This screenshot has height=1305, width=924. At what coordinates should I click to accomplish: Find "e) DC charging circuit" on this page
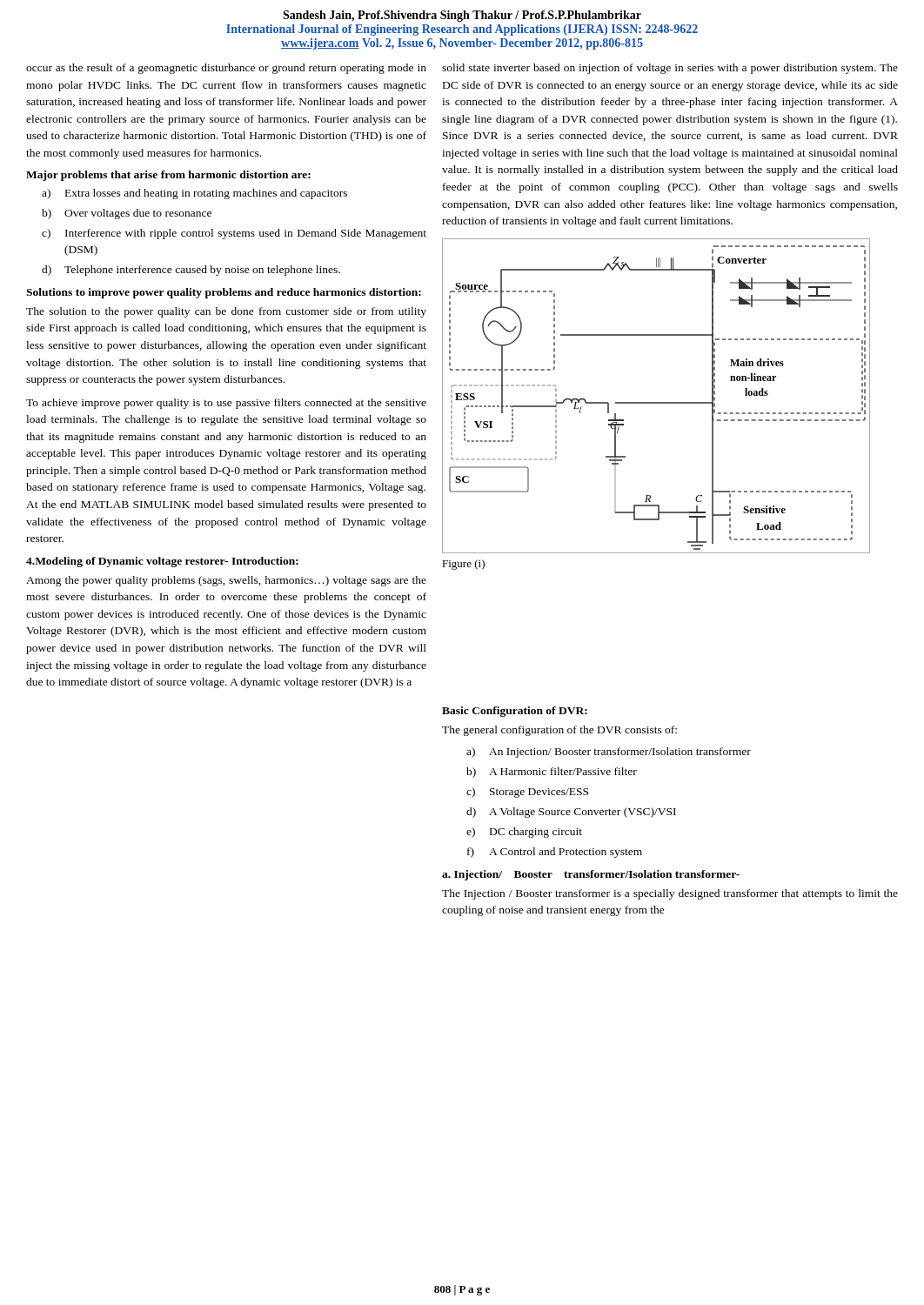click(524, 833)
